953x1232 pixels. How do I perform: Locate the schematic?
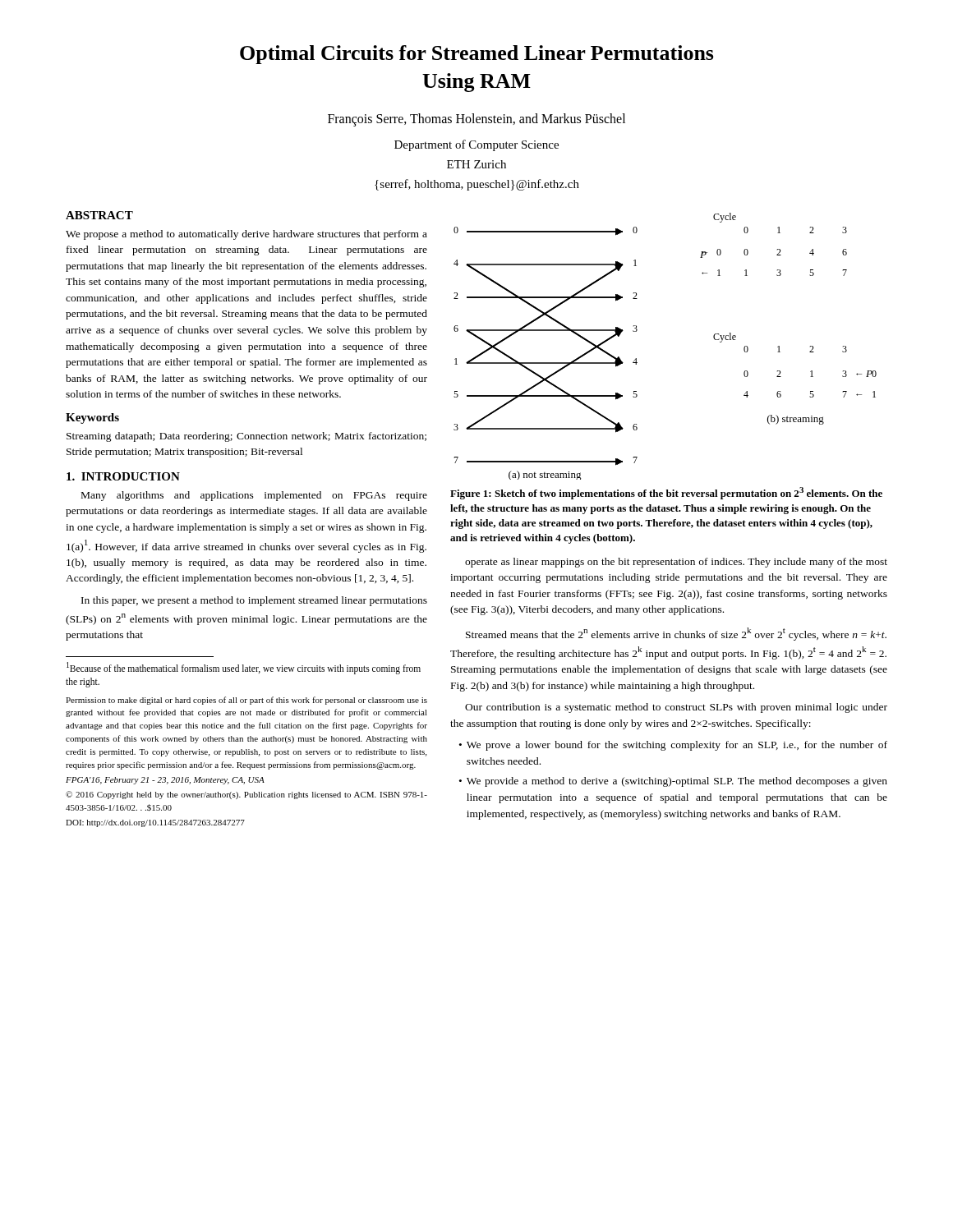point(669,344)
